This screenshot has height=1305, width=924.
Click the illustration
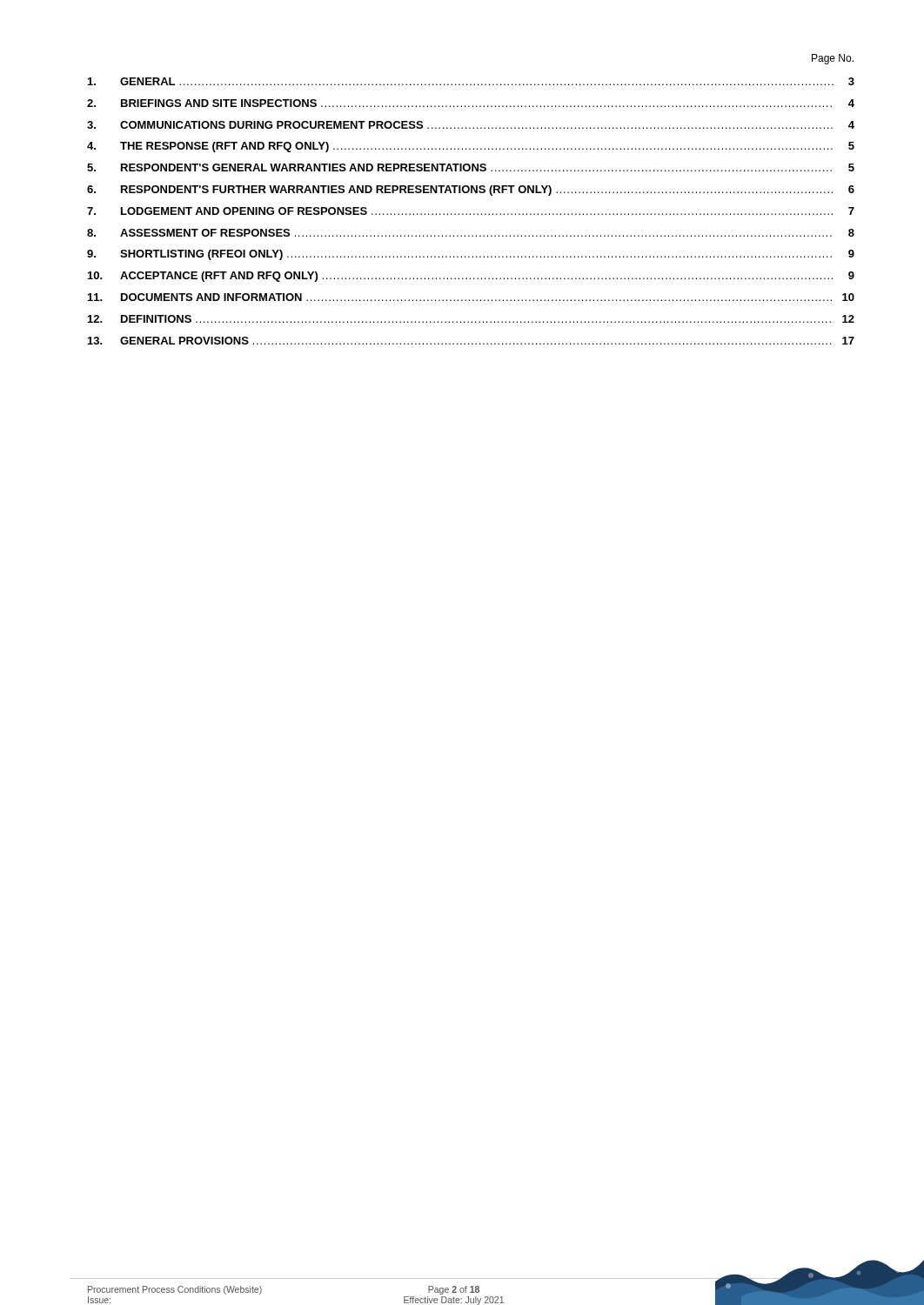[820, 1274]
